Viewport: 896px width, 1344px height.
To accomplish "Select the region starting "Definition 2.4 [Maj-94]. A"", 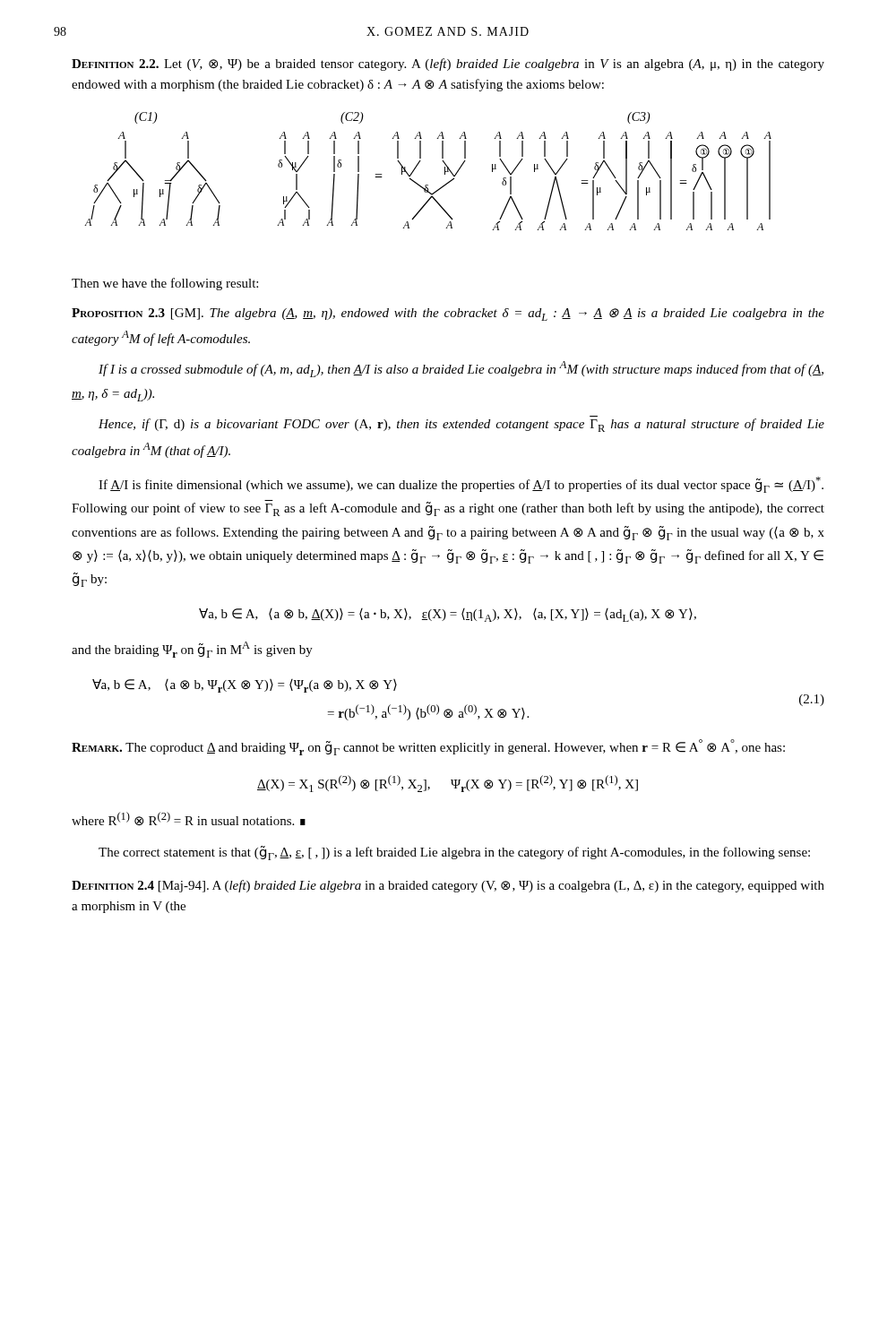I will pos(448,895).
